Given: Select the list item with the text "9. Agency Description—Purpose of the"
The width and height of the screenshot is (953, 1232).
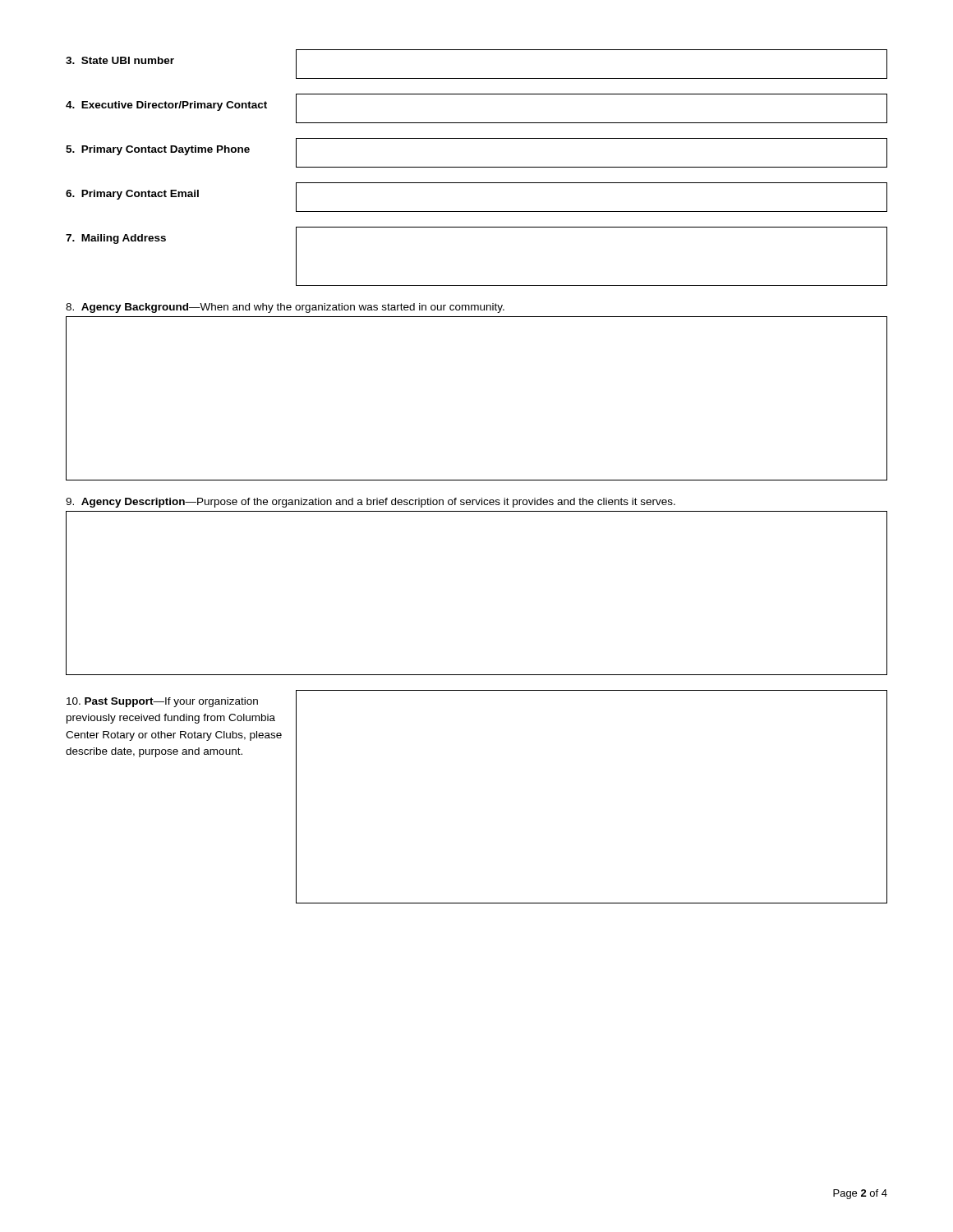Looking at the screenshot, I should click(371, 503).
